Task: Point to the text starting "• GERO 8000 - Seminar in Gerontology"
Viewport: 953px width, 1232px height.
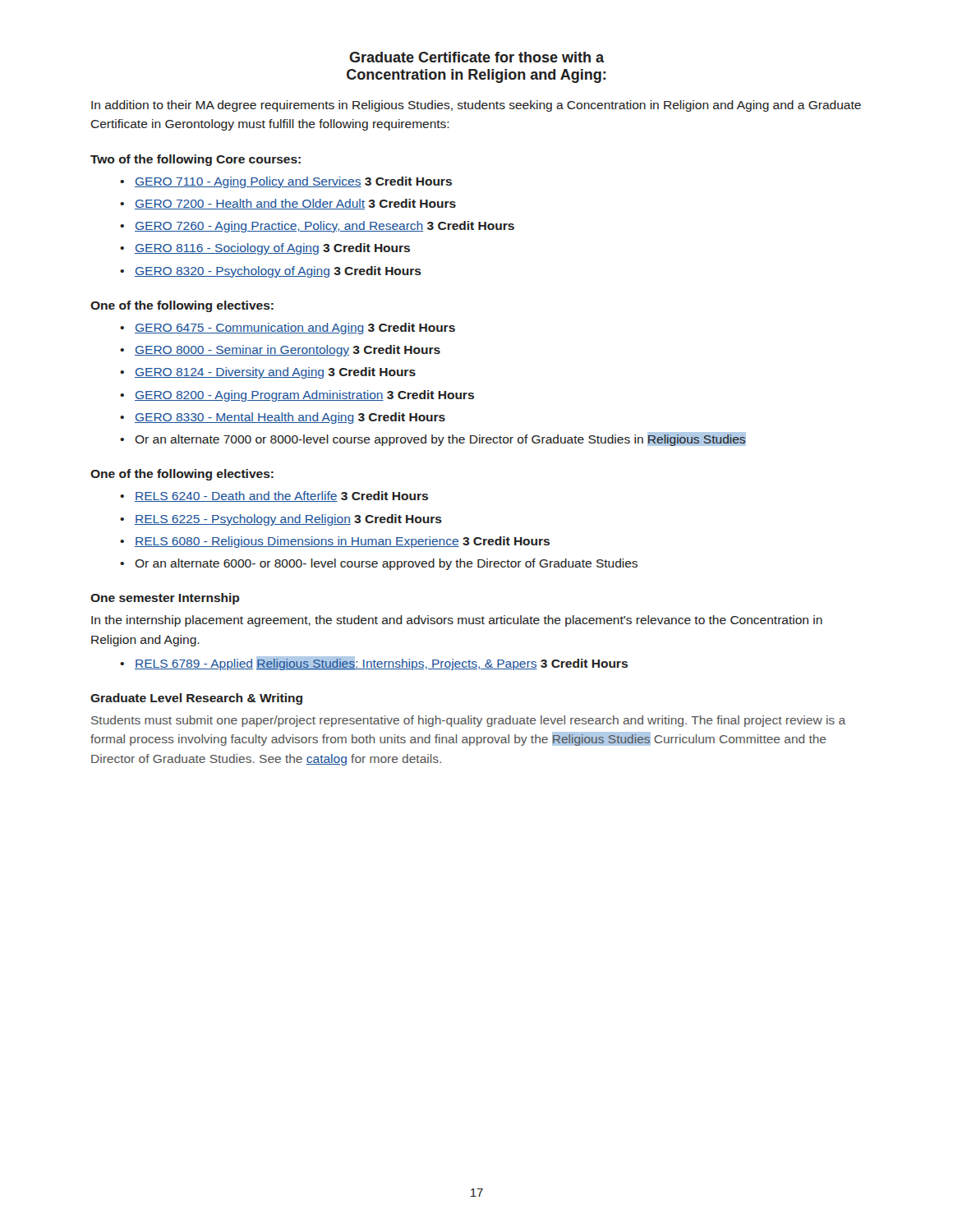Action: pyautogui.click(x=280, y=351)
